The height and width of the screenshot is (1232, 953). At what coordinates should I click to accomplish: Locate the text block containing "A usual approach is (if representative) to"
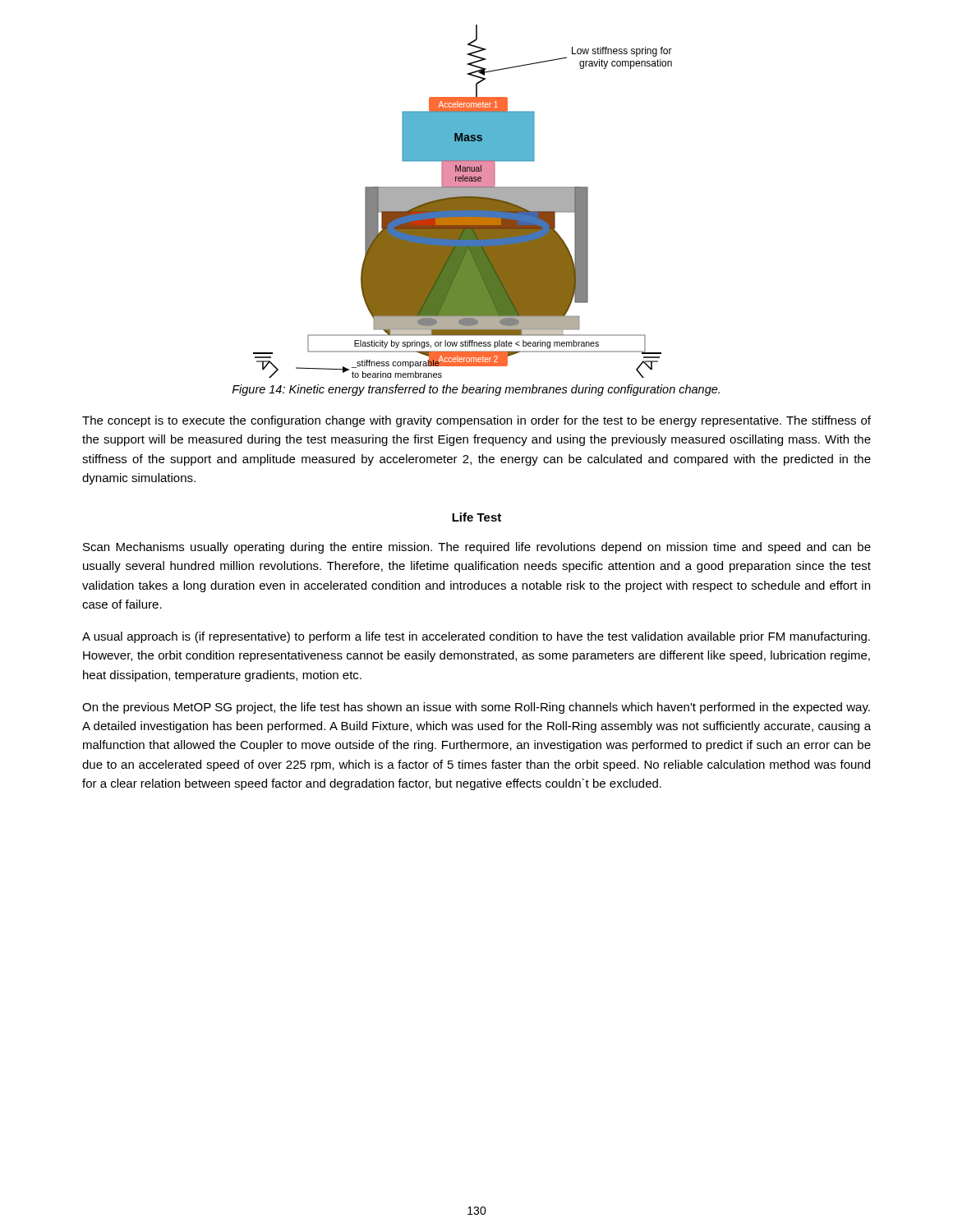(476, 655)
